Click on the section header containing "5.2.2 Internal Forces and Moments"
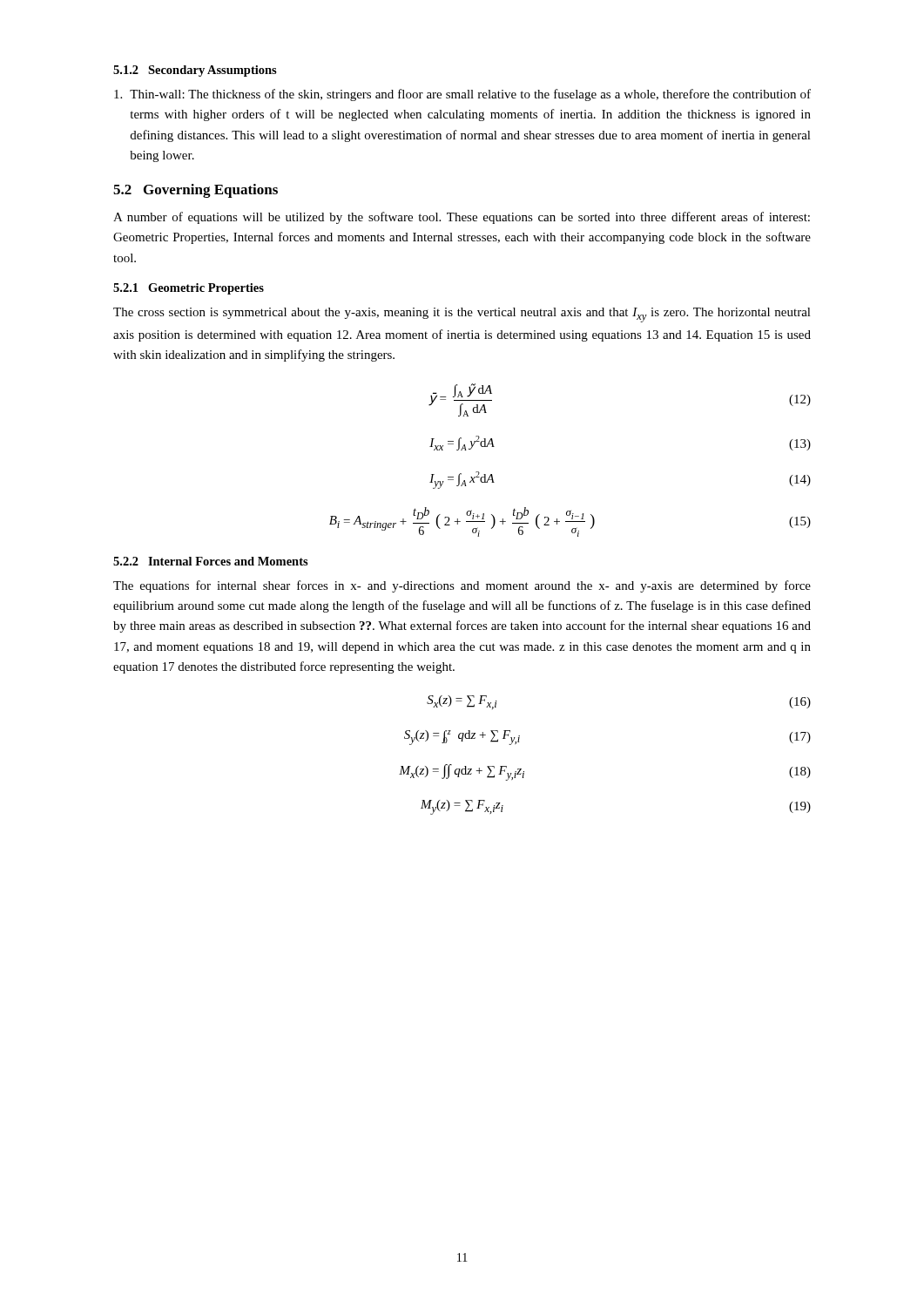924x1307 pixels. tap(211, 561)
